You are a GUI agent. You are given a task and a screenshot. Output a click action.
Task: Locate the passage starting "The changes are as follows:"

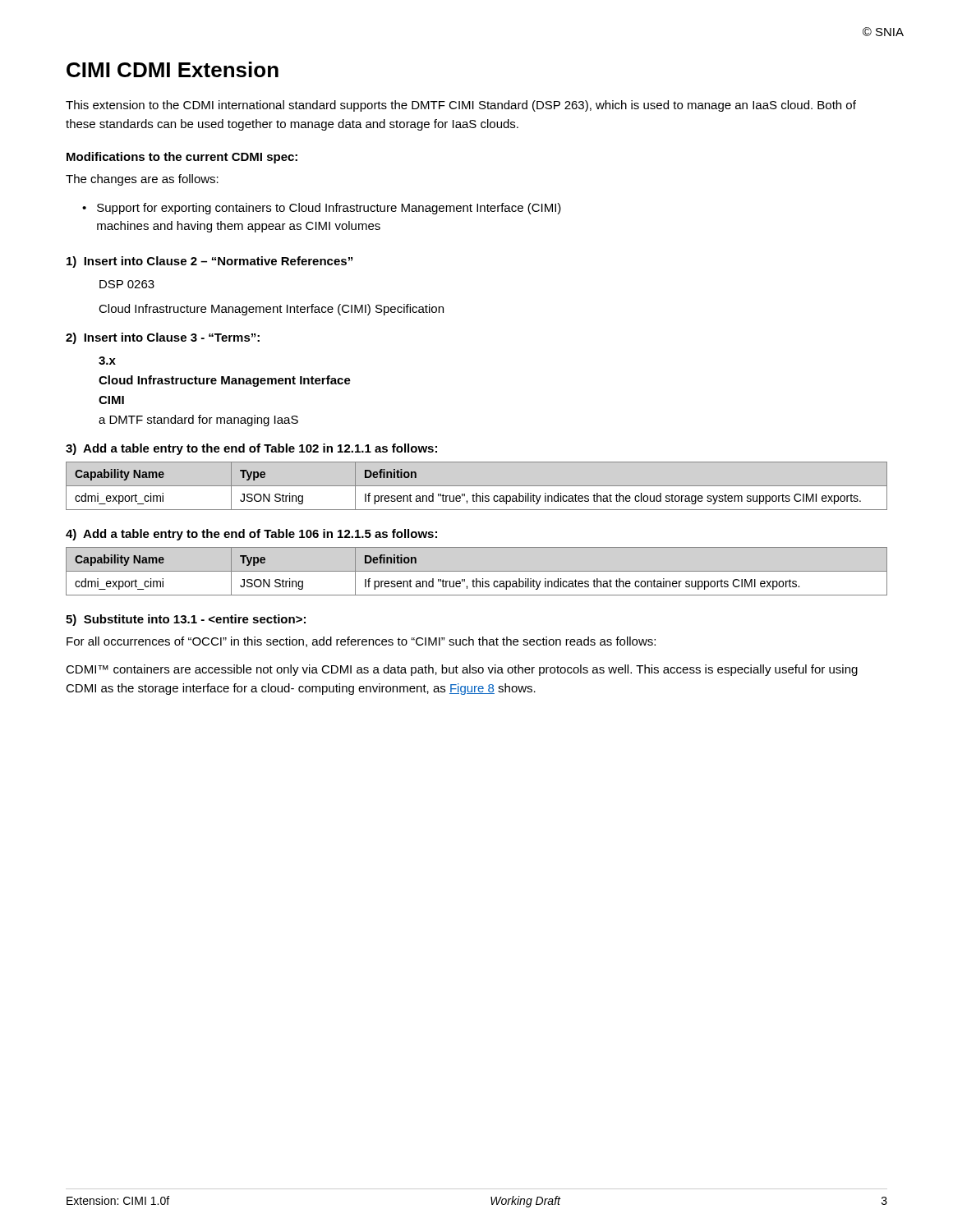142,179
